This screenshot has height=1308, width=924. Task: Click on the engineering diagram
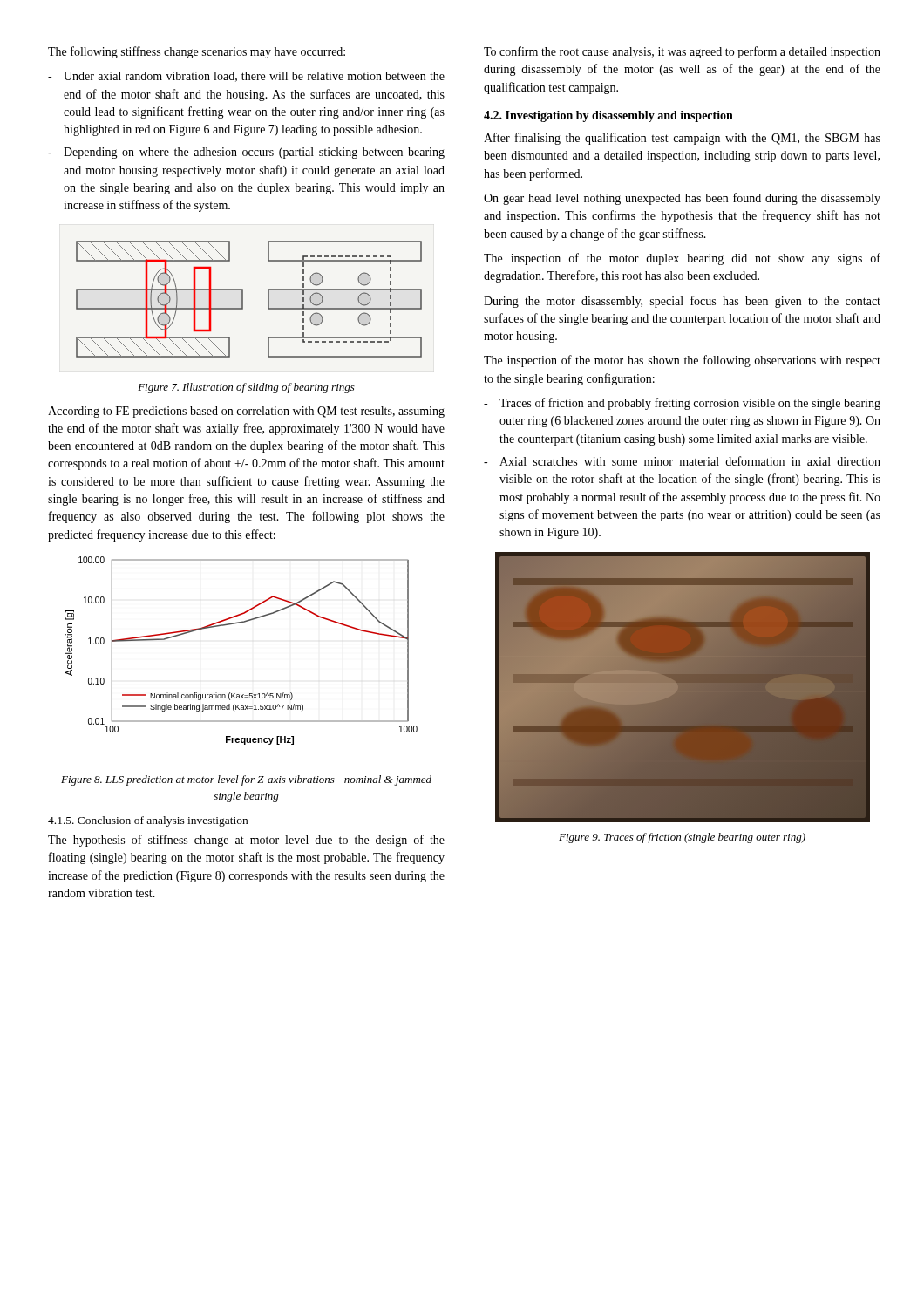point(246,300)
